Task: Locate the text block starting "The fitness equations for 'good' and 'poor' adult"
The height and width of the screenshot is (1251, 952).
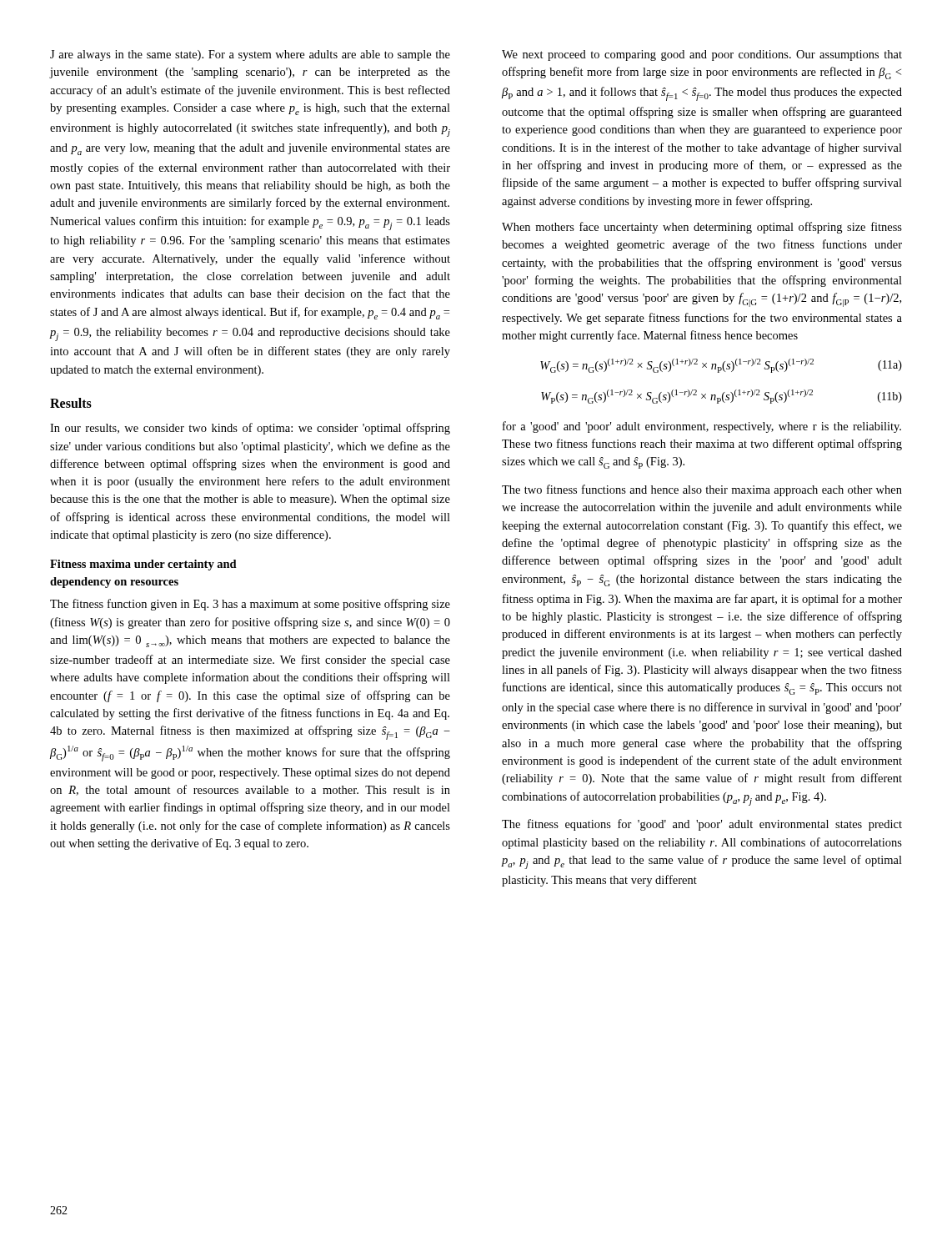Action: point(702,852)
